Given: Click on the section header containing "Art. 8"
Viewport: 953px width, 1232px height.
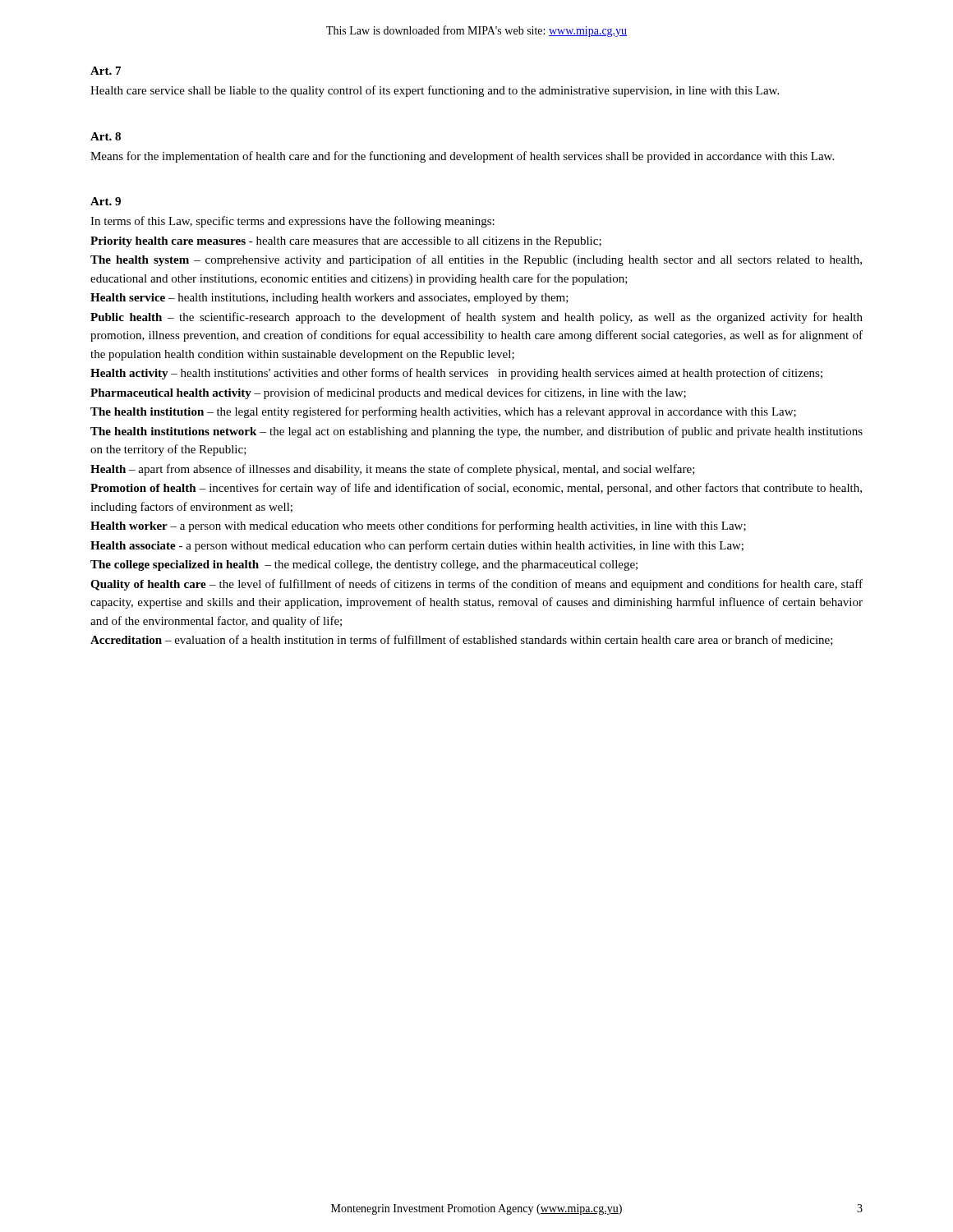Looking at the screenshot, I should [106, 136].
